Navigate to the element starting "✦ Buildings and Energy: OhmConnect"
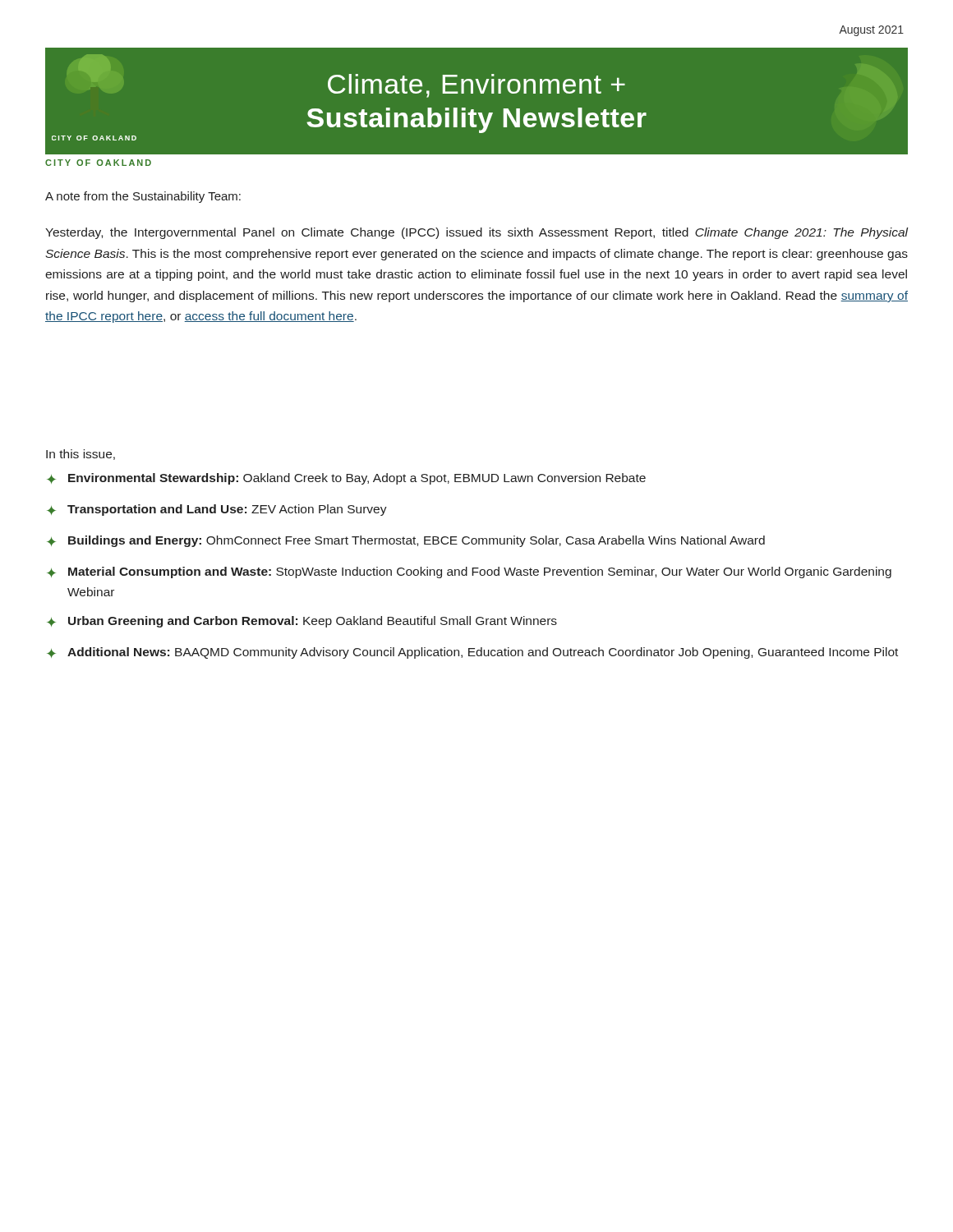 (x=476, y=542)
